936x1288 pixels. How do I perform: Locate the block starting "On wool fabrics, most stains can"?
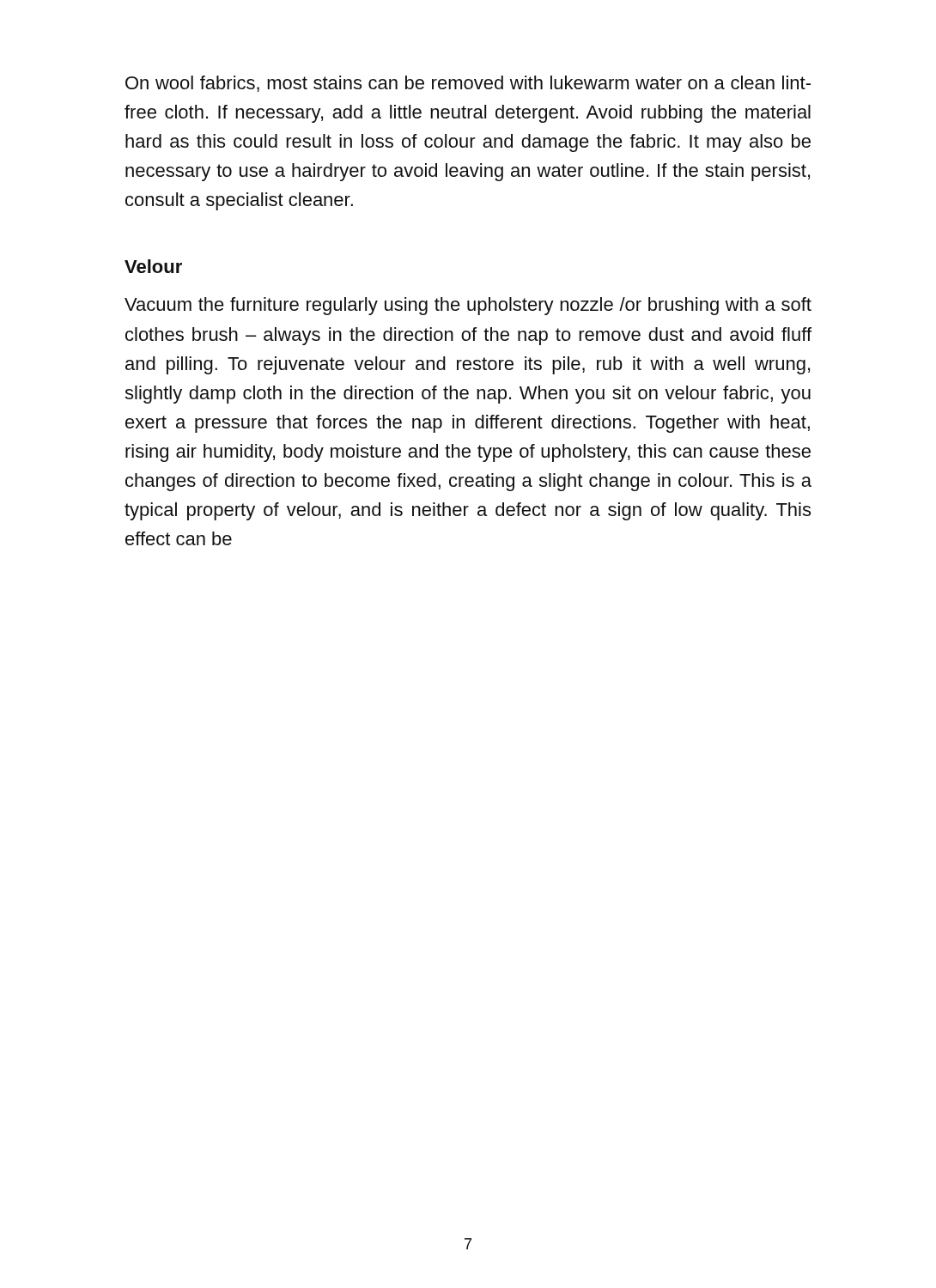pos(468,141)
